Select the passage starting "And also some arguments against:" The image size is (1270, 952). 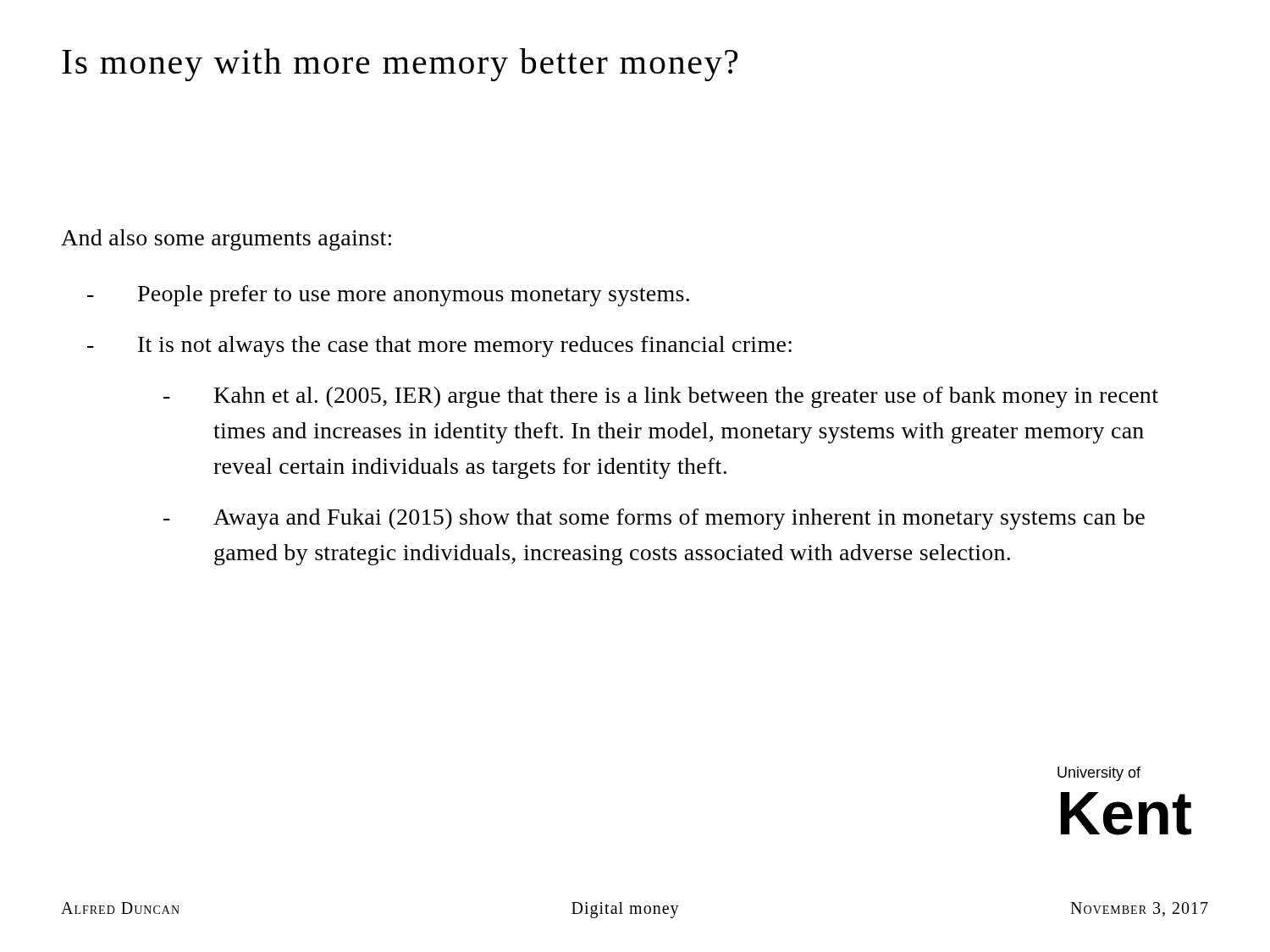227,237
